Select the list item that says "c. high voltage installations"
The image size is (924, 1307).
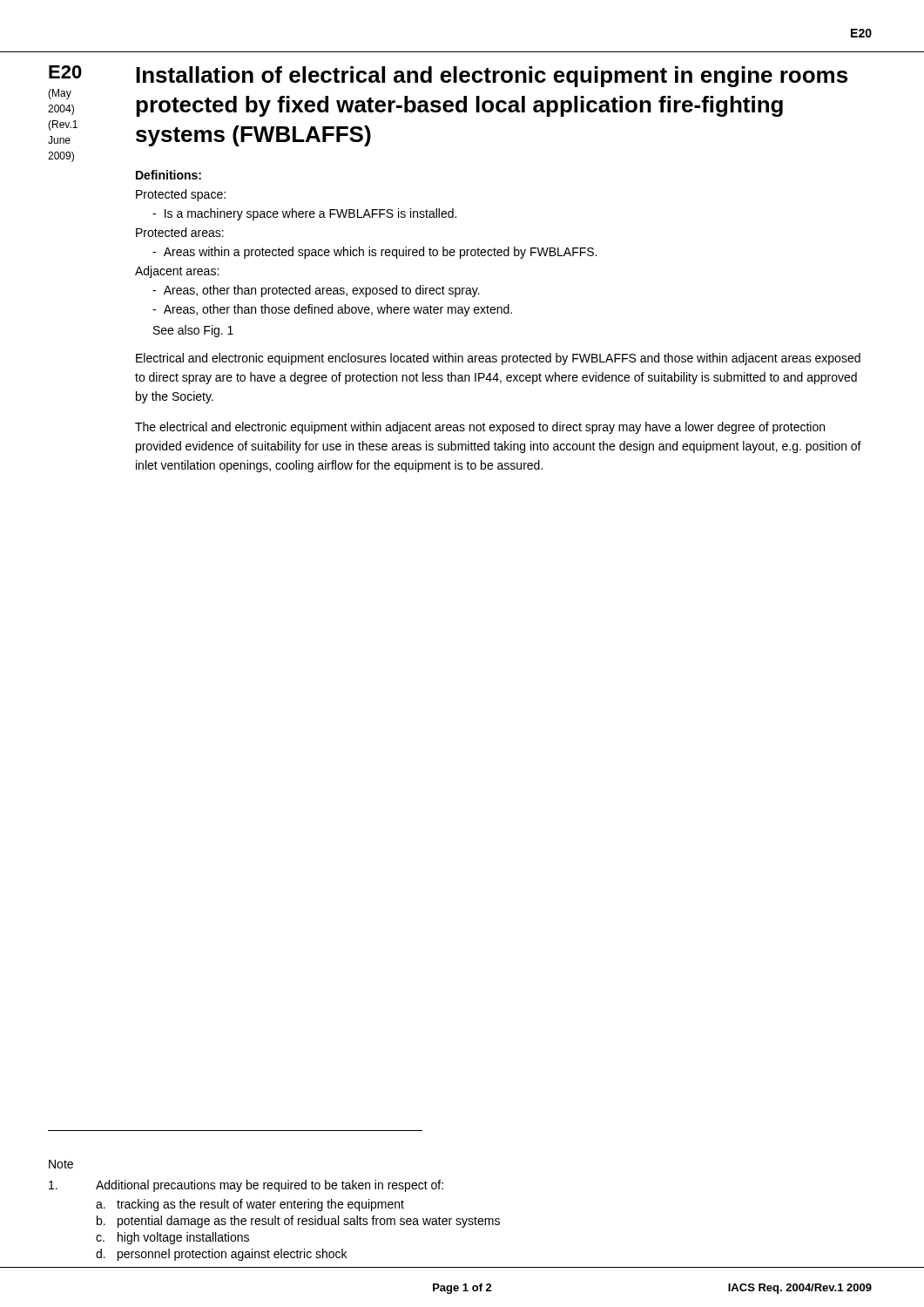(x=173, y=1237)
